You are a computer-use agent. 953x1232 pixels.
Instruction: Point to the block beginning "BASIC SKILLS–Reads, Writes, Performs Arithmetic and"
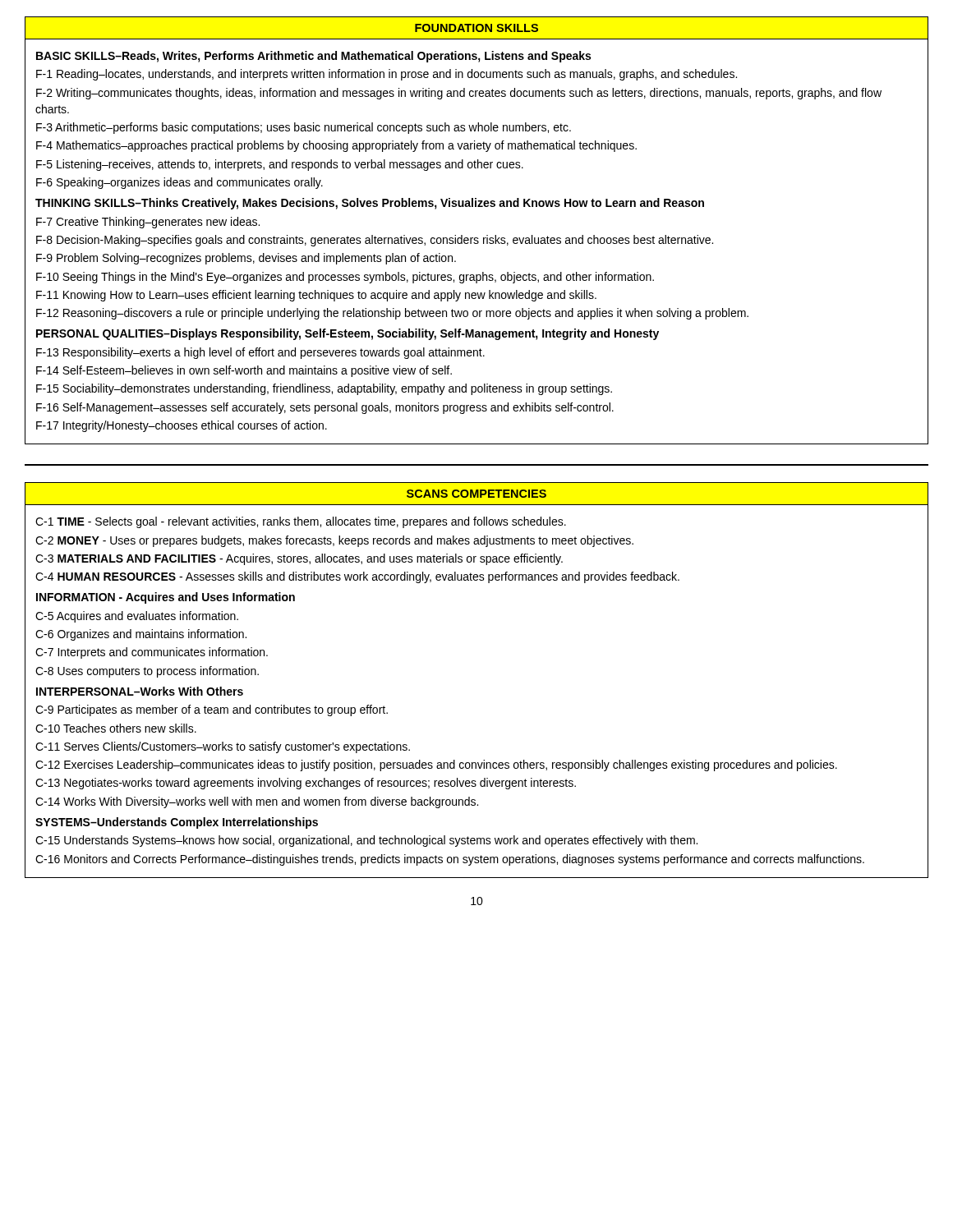(313, 56)
